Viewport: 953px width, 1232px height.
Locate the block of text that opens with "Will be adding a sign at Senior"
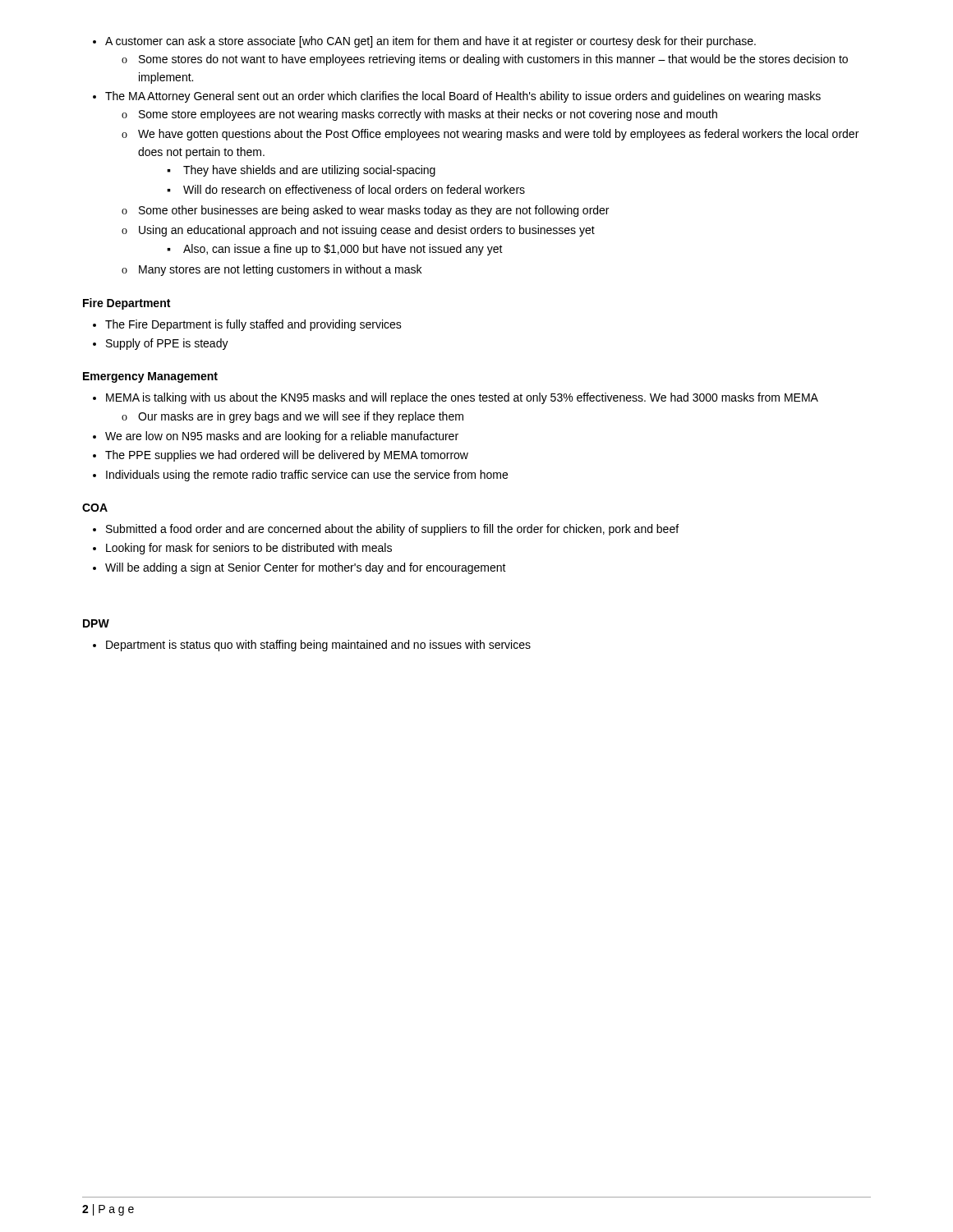click(305, 567)
